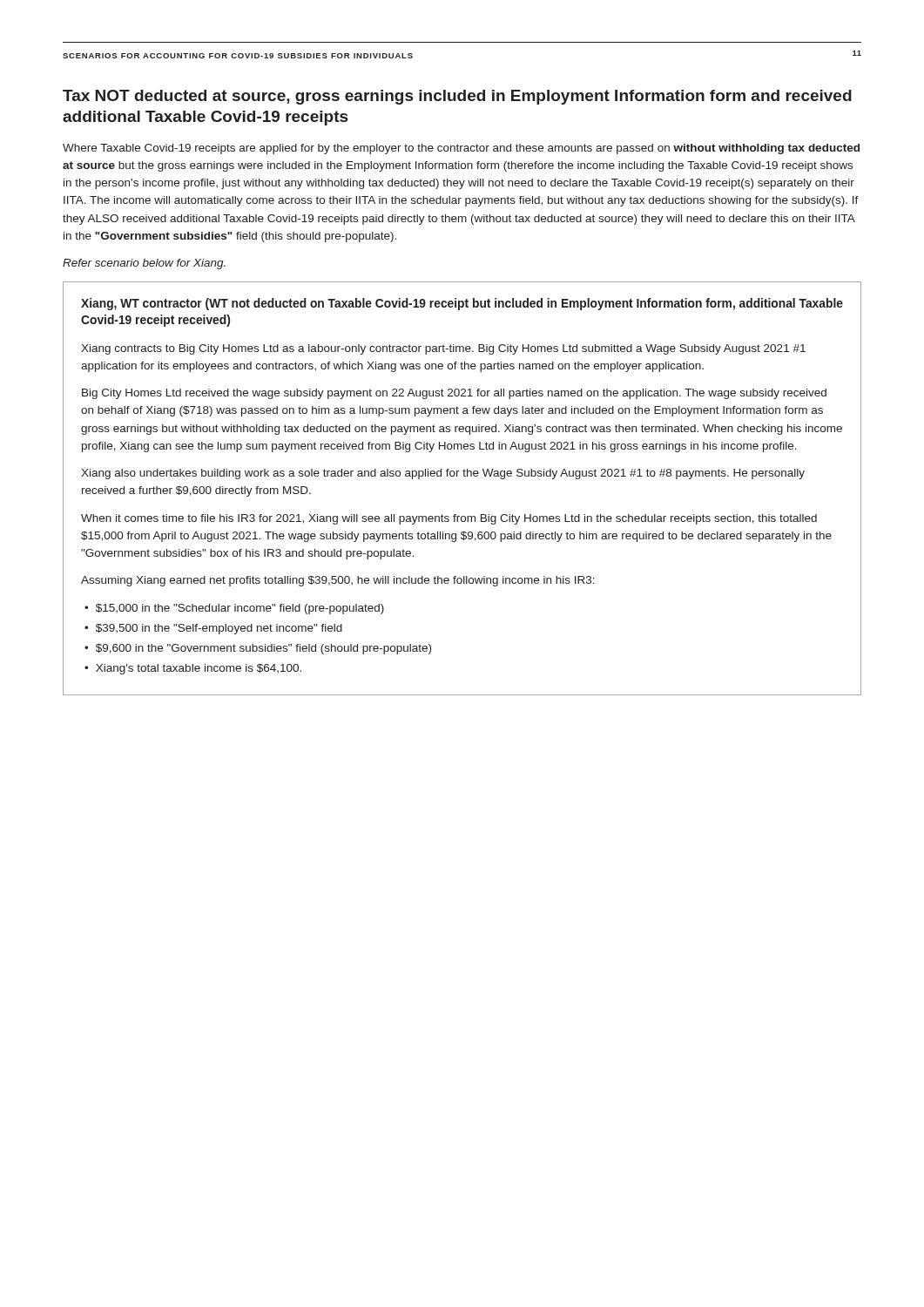
Task: Where is the passage that starts "When it comes"?
Action: [x=456, y=535]
